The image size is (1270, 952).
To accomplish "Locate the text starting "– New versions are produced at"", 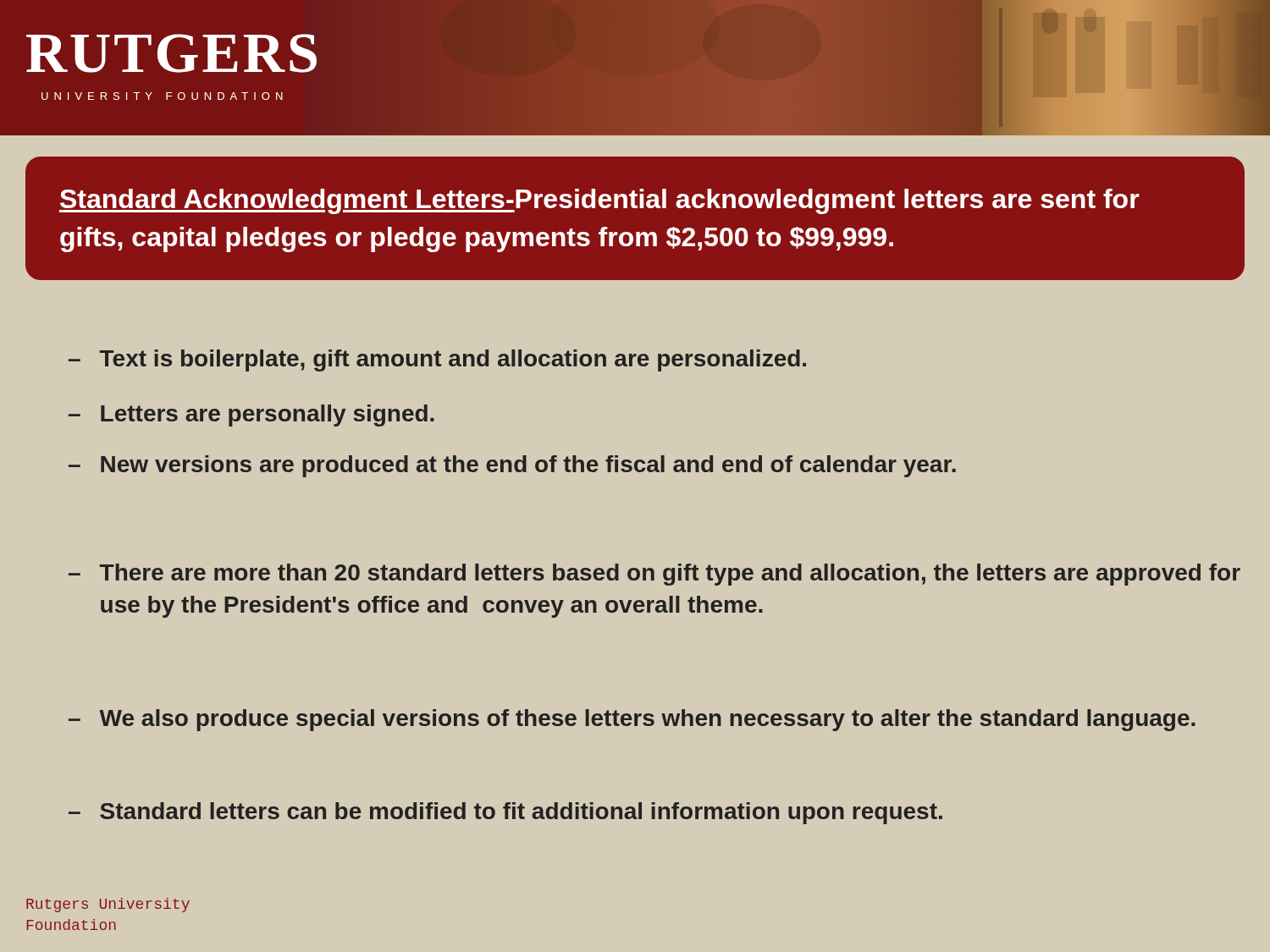I will click(512, 464).
